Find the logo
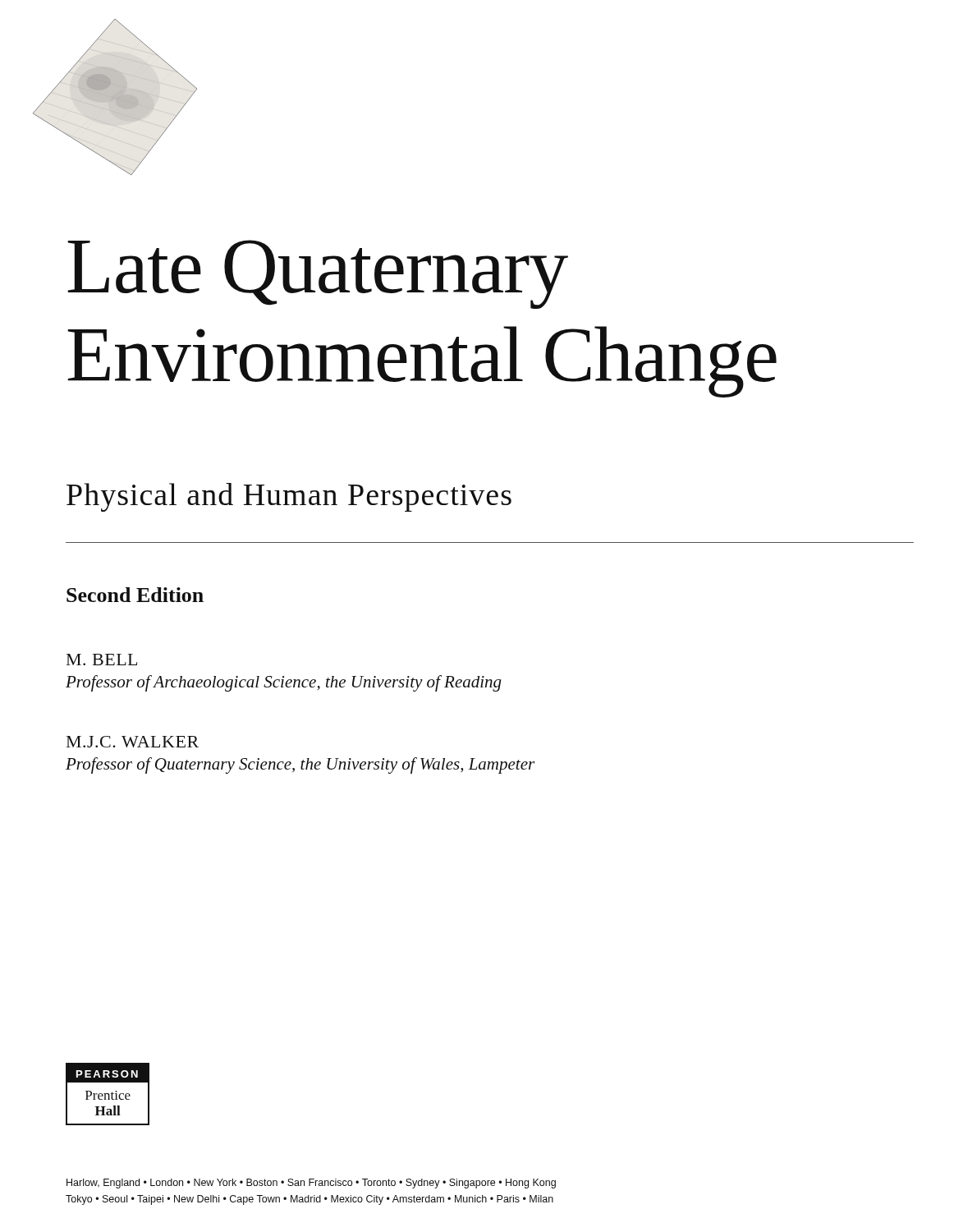This screenshot has width=963, height=1232. (x=108, y=1094)
